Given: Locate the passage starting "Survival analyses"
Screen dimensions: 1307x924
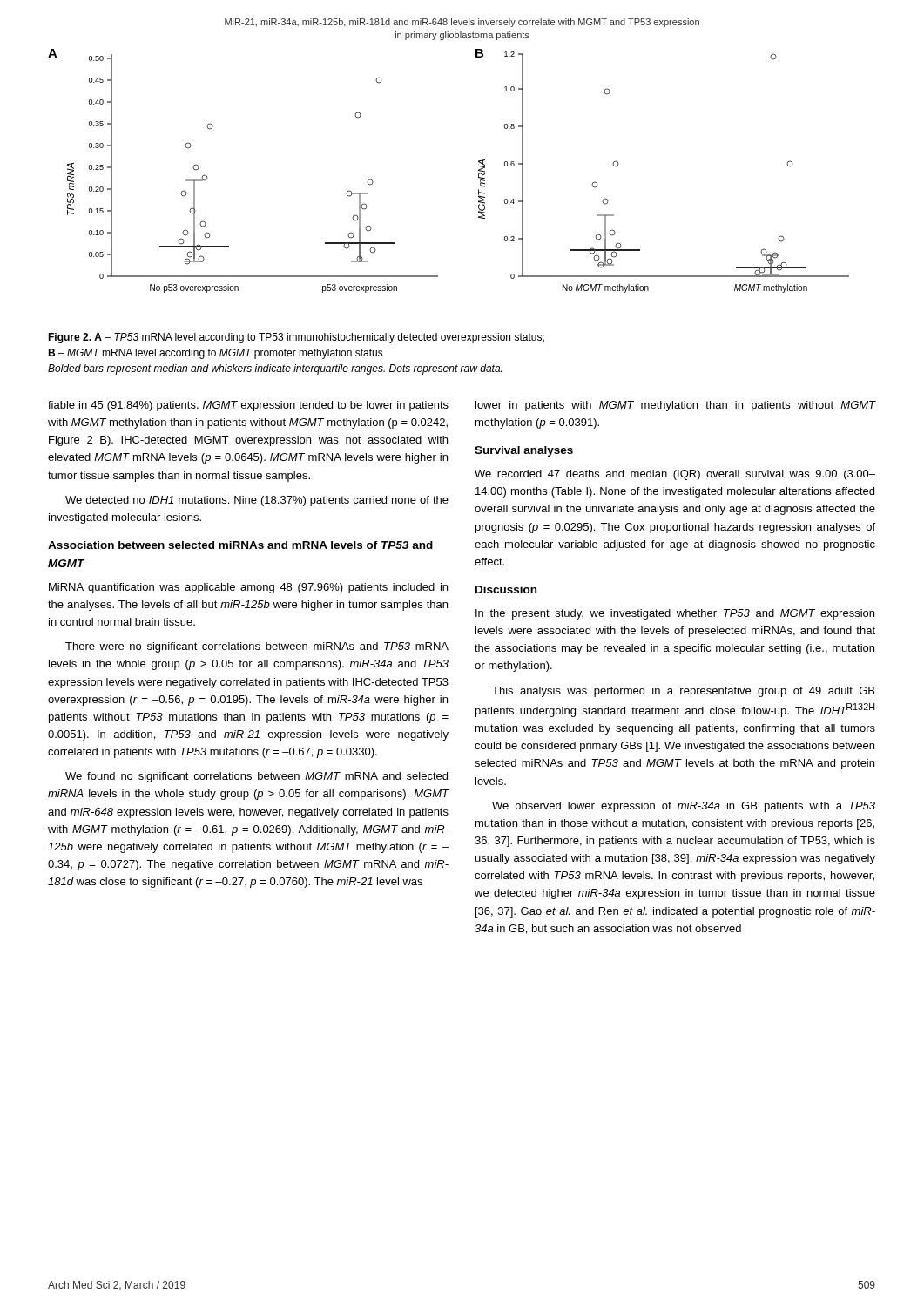Looking at the screenshot, I should pos(524,450).
